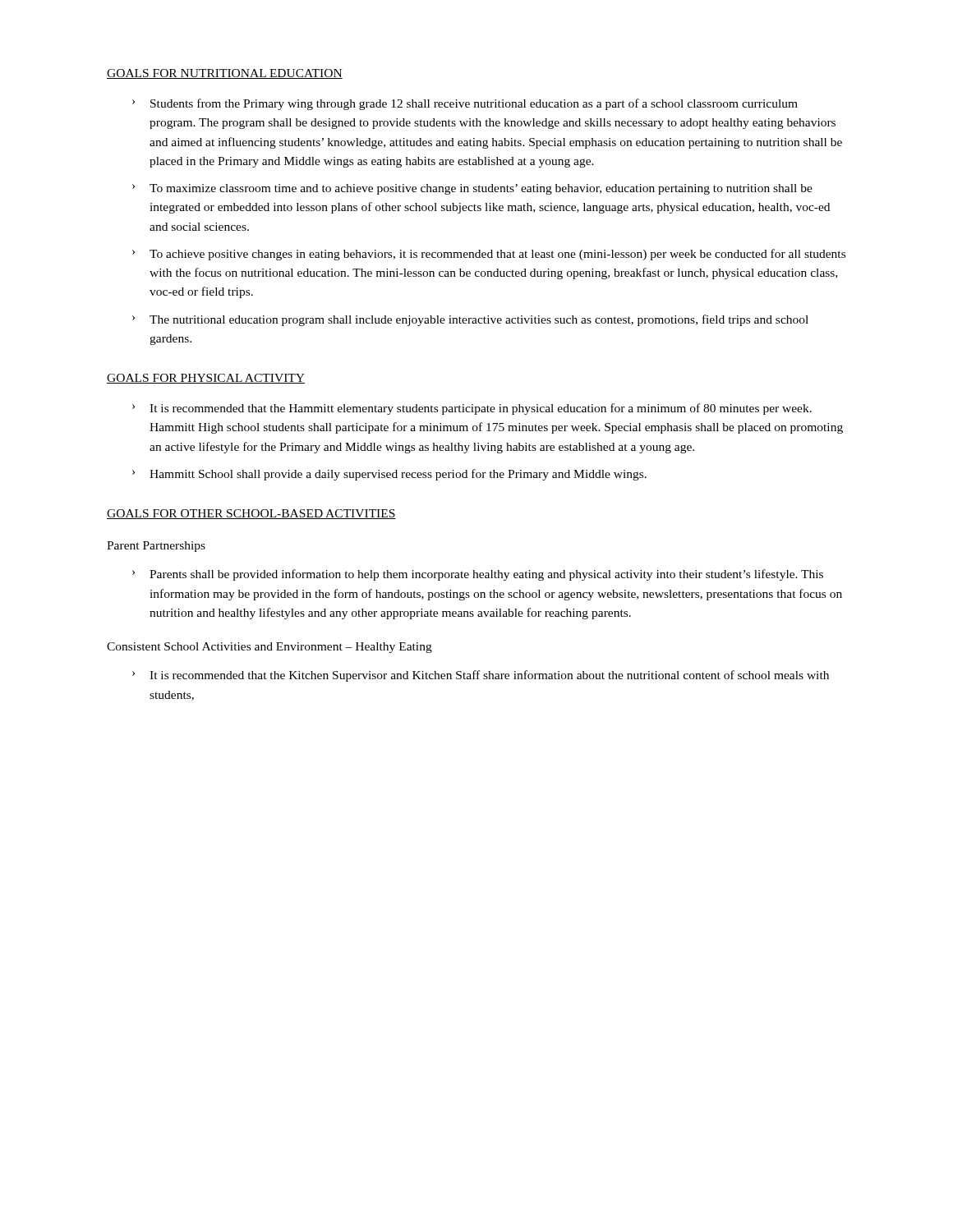Locate the text starting "Parent Partnerships"

tap(156, 545)
